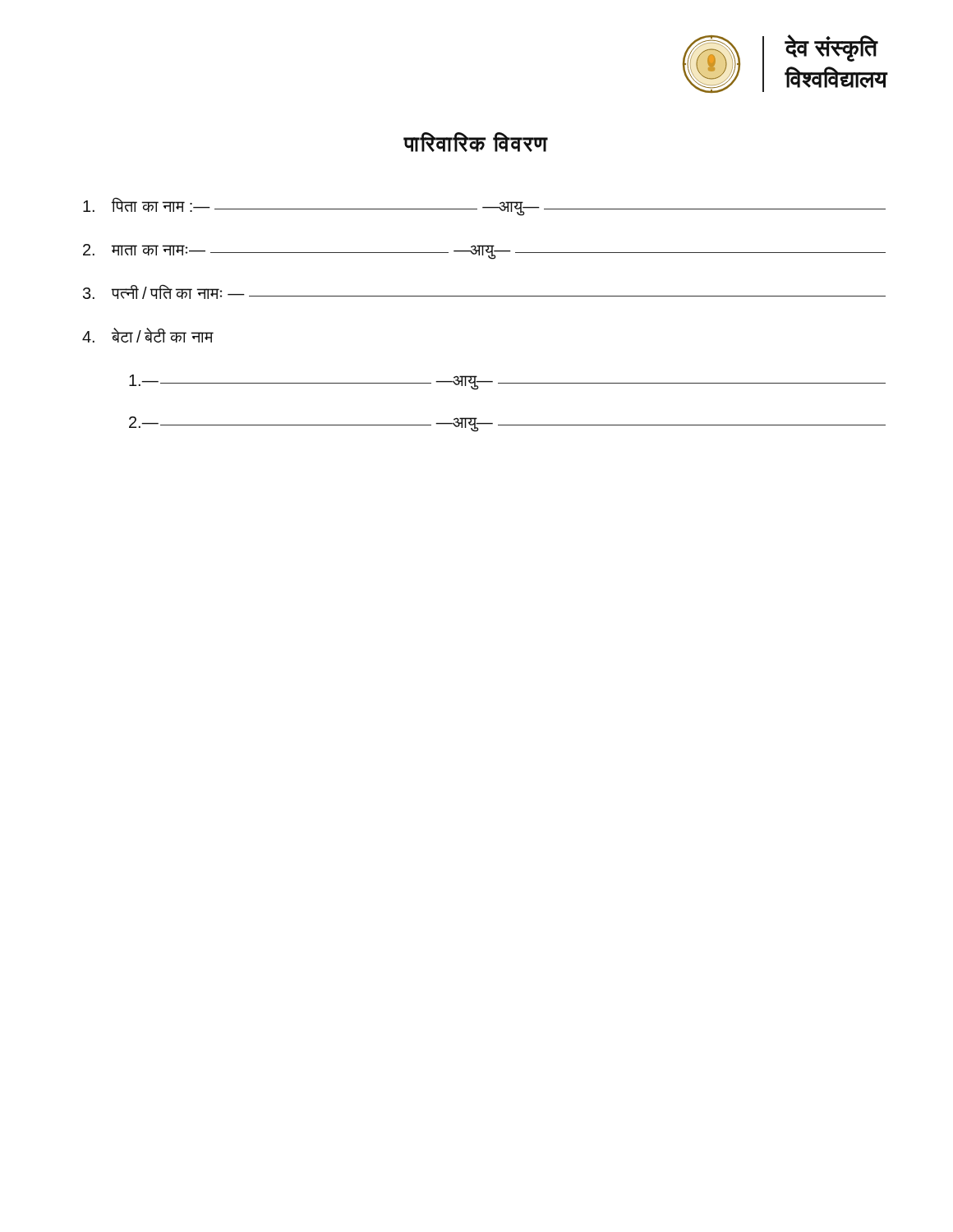Find "— —आयु—" on this page
Screen dimensions: 1232x953
[507, 381]
